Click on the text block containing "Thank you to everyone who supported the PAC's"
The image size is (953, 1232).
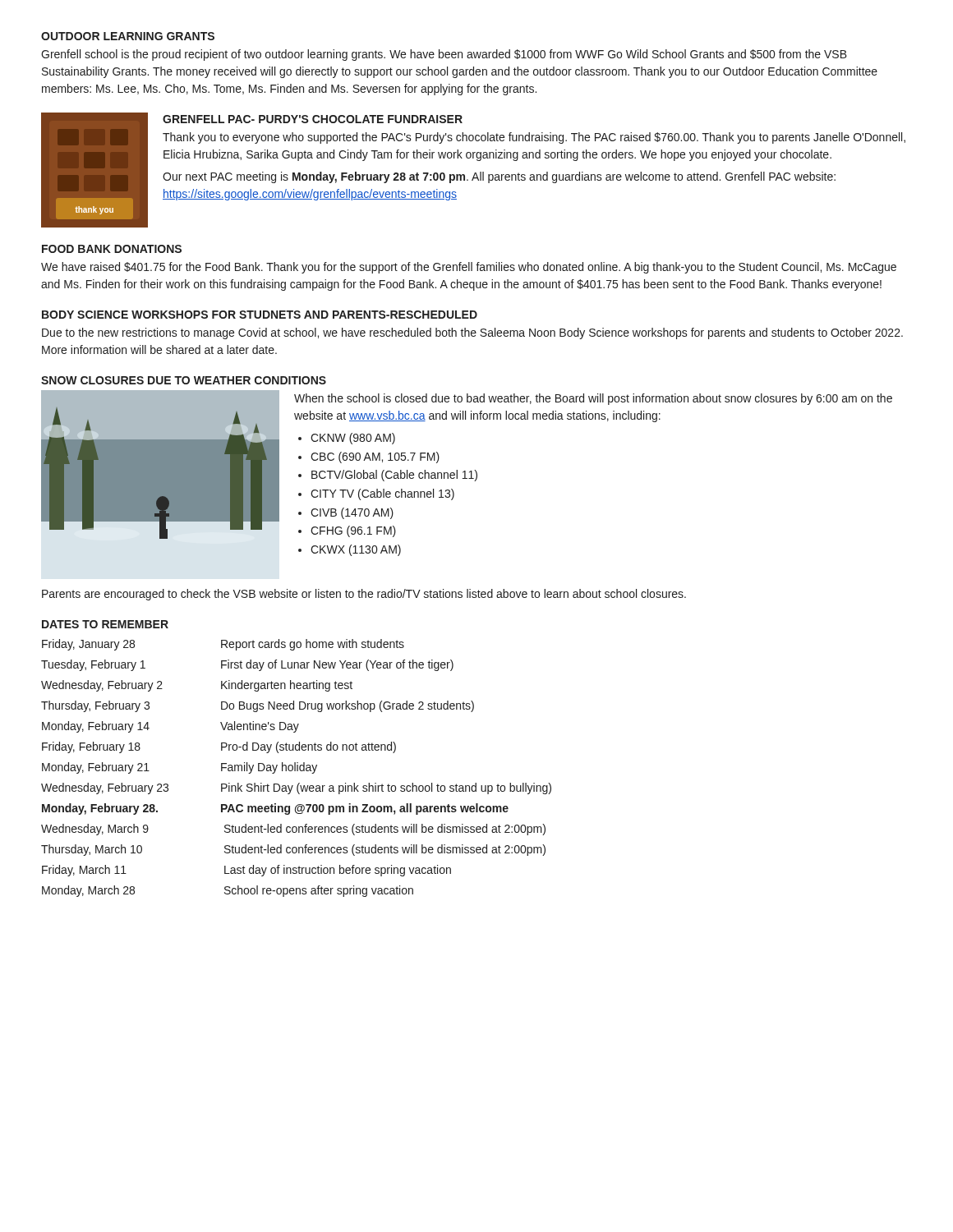[534, 146]
